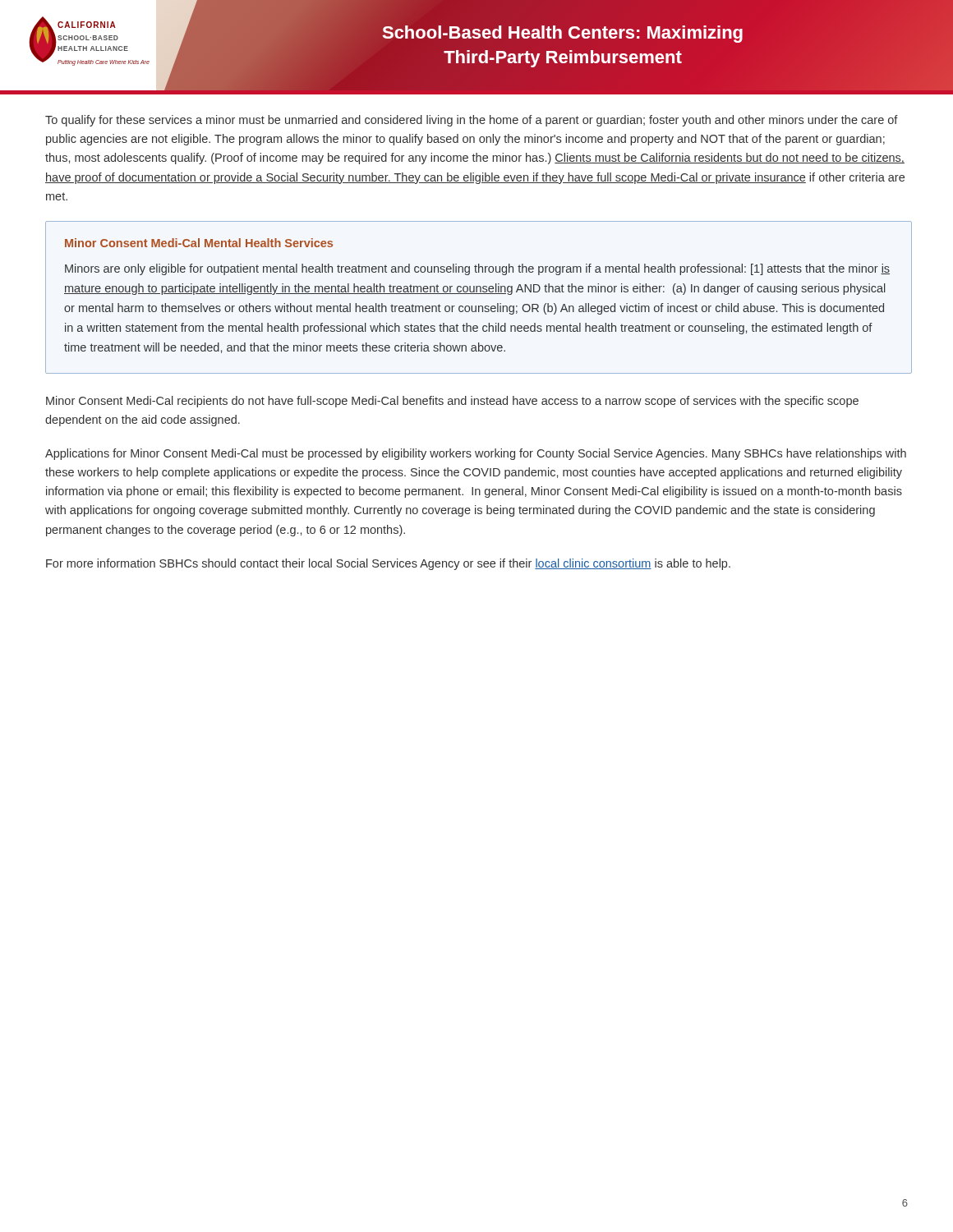Find the element starting "Minor Consent Medi-Cal recipients do not have full-scope"
This screenshot has height=1232, width=953.
452,410
